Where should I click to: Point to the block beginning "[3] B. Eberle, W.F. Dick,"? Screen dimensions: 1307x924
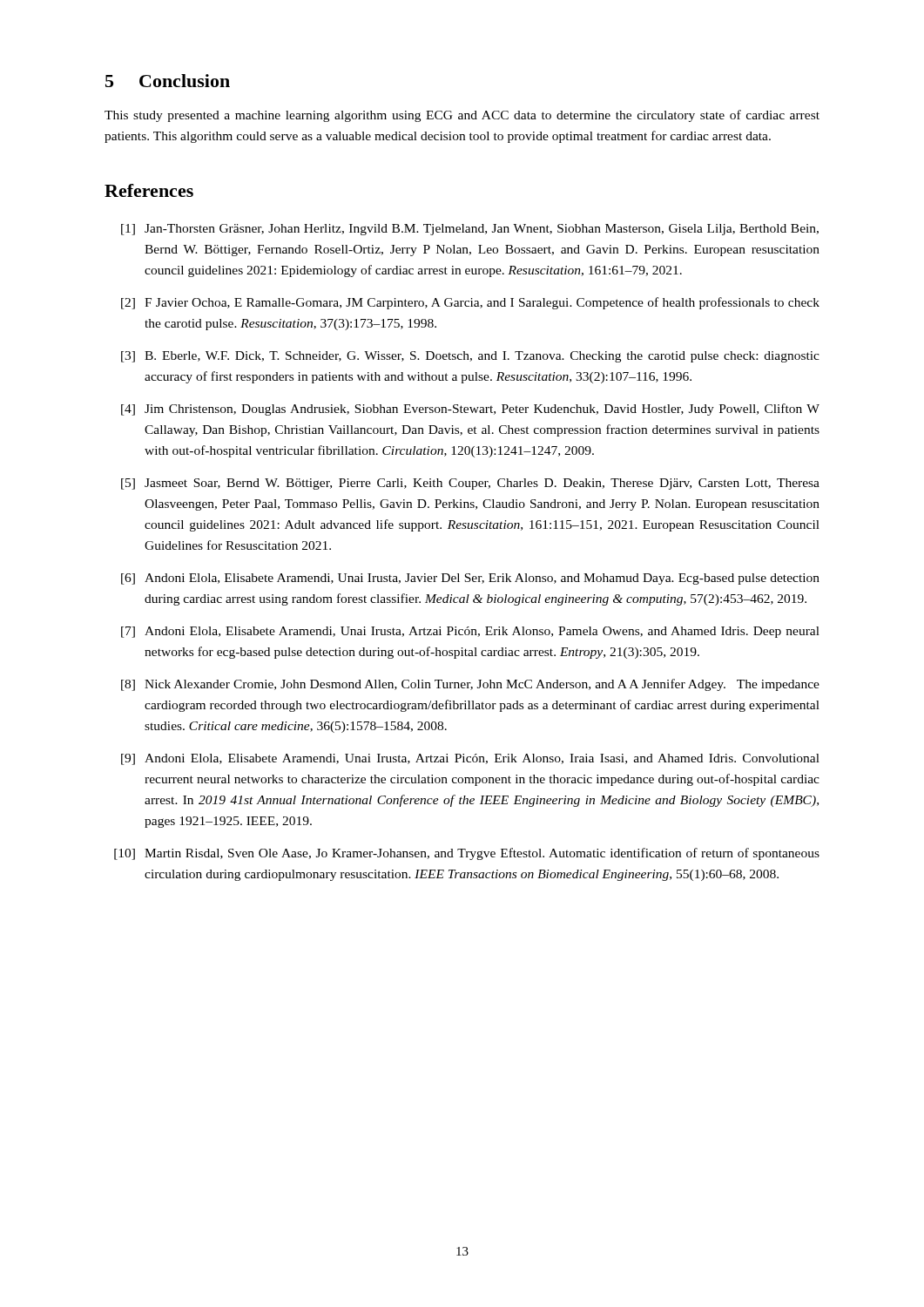462,366
